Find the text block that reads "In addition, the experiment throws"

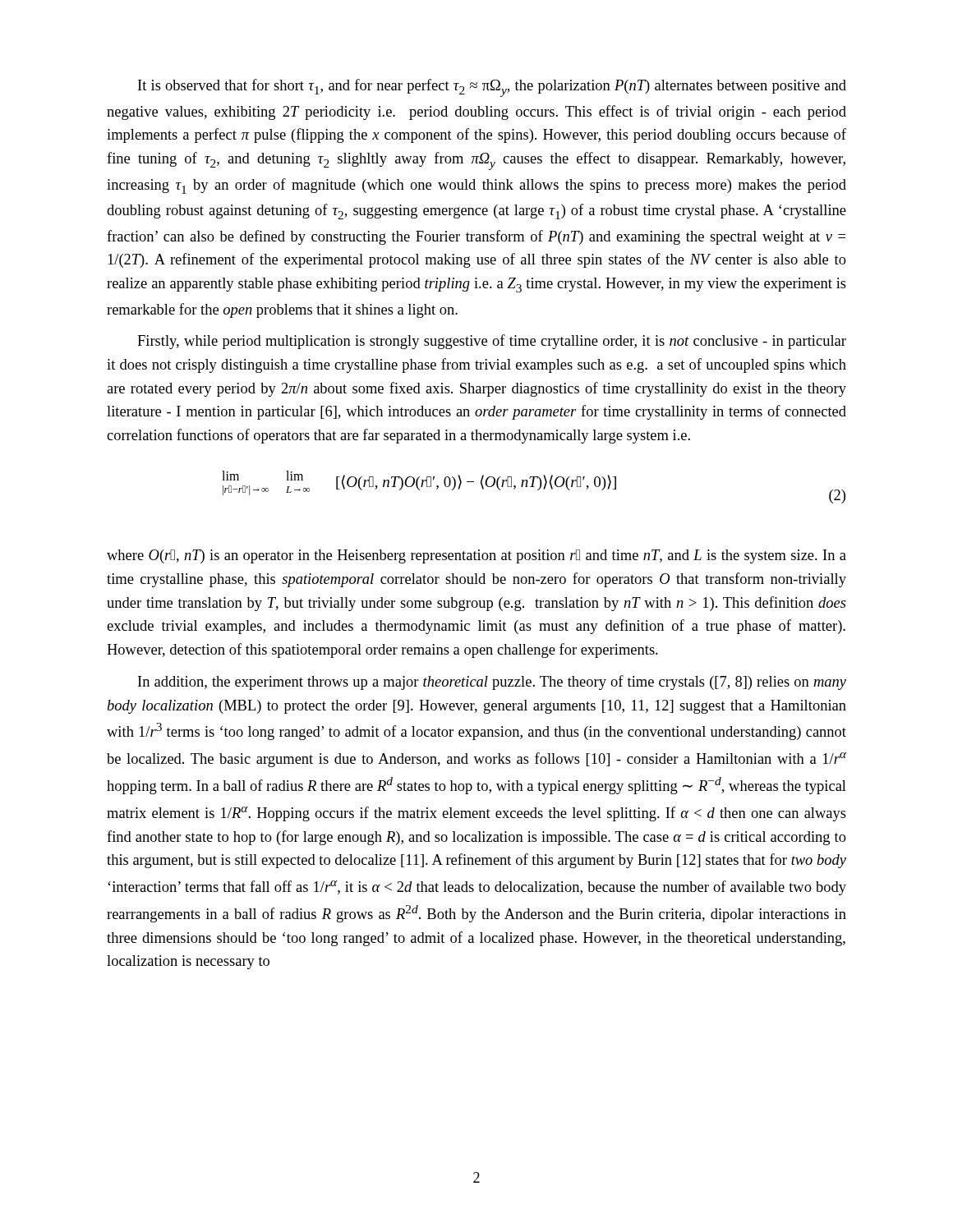click(x=476, y=822)
